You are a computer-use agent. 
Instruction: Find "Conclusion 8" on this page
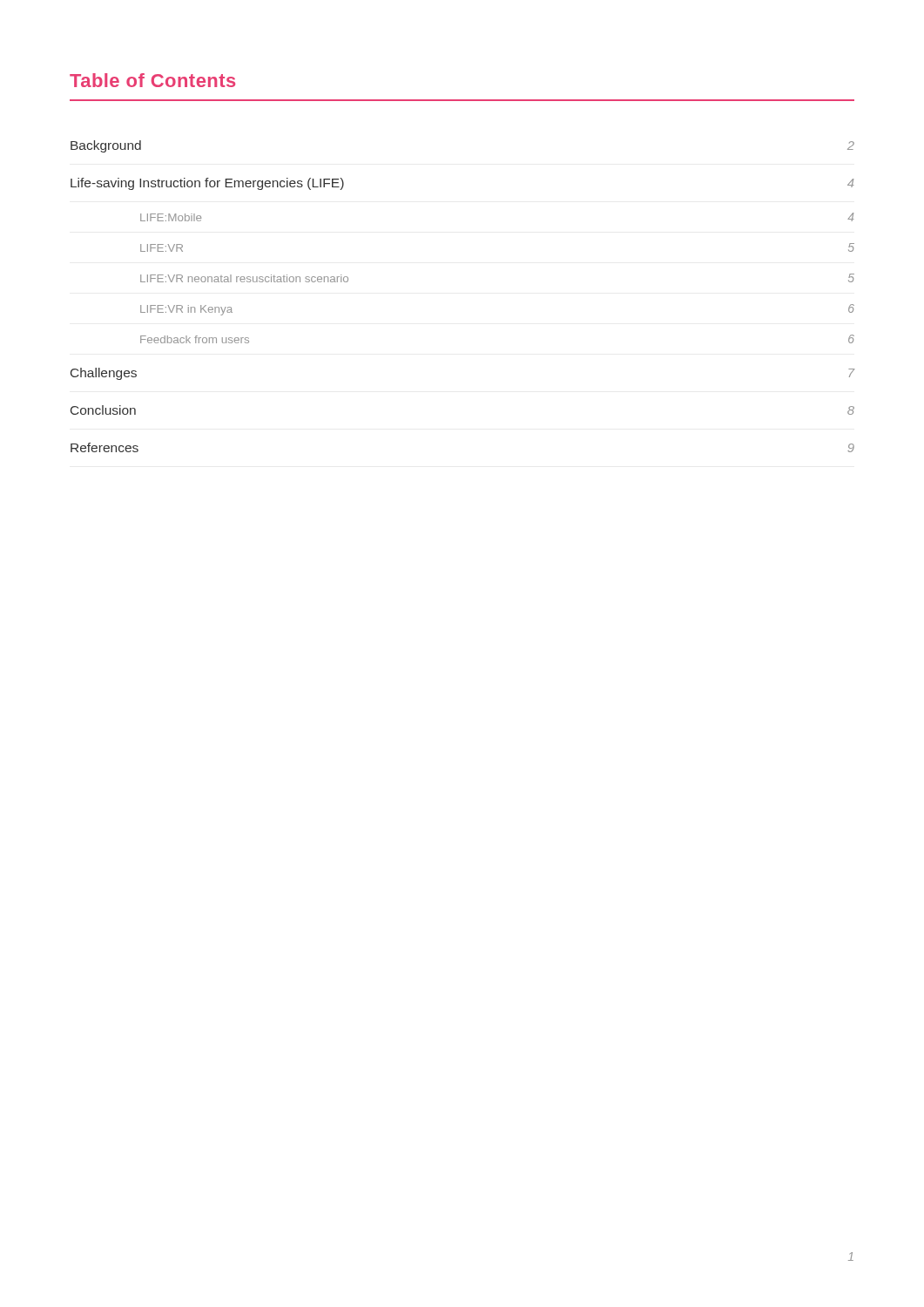102,410
